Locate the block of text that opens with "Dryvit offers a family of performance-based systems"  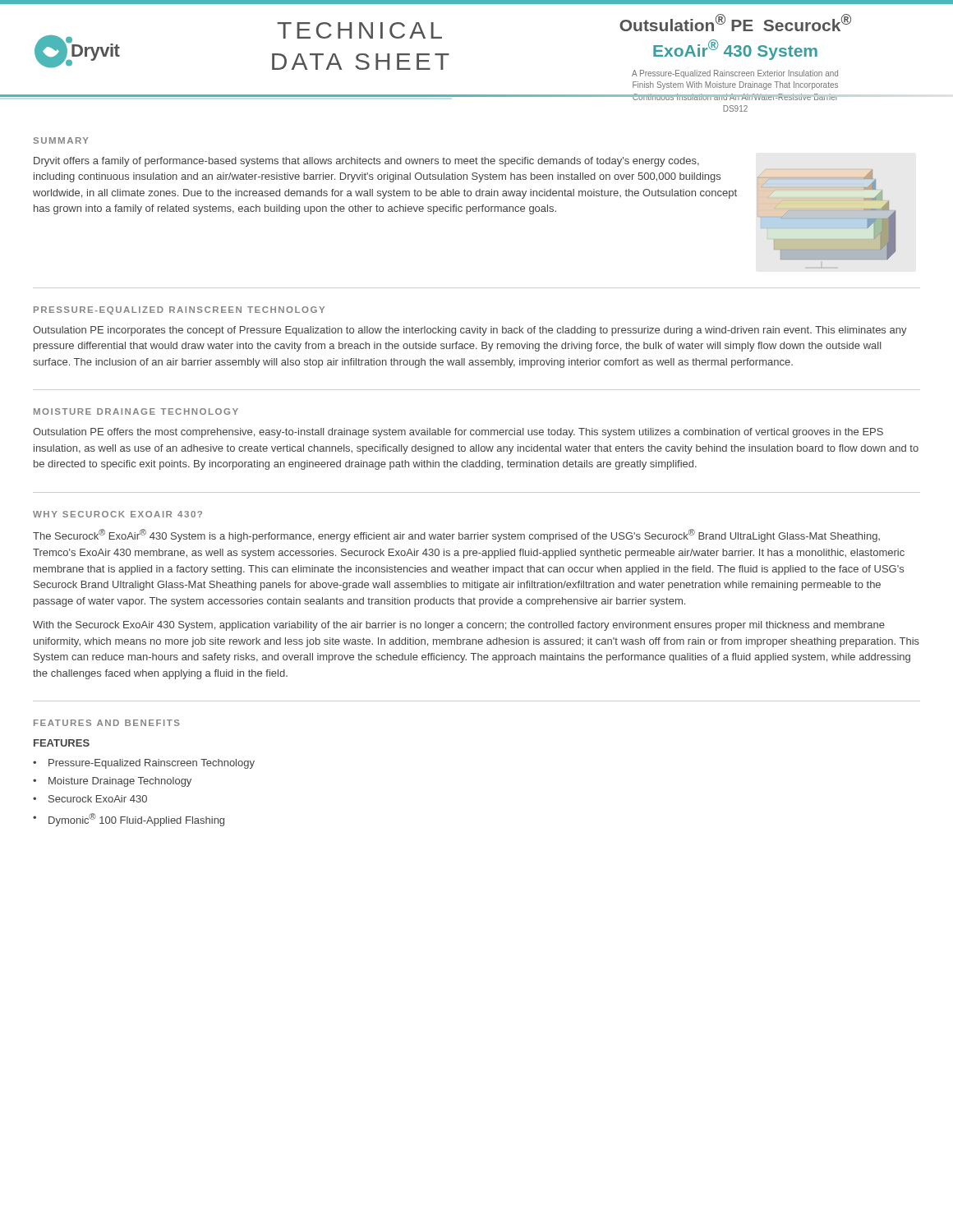(x=386, y=185)
